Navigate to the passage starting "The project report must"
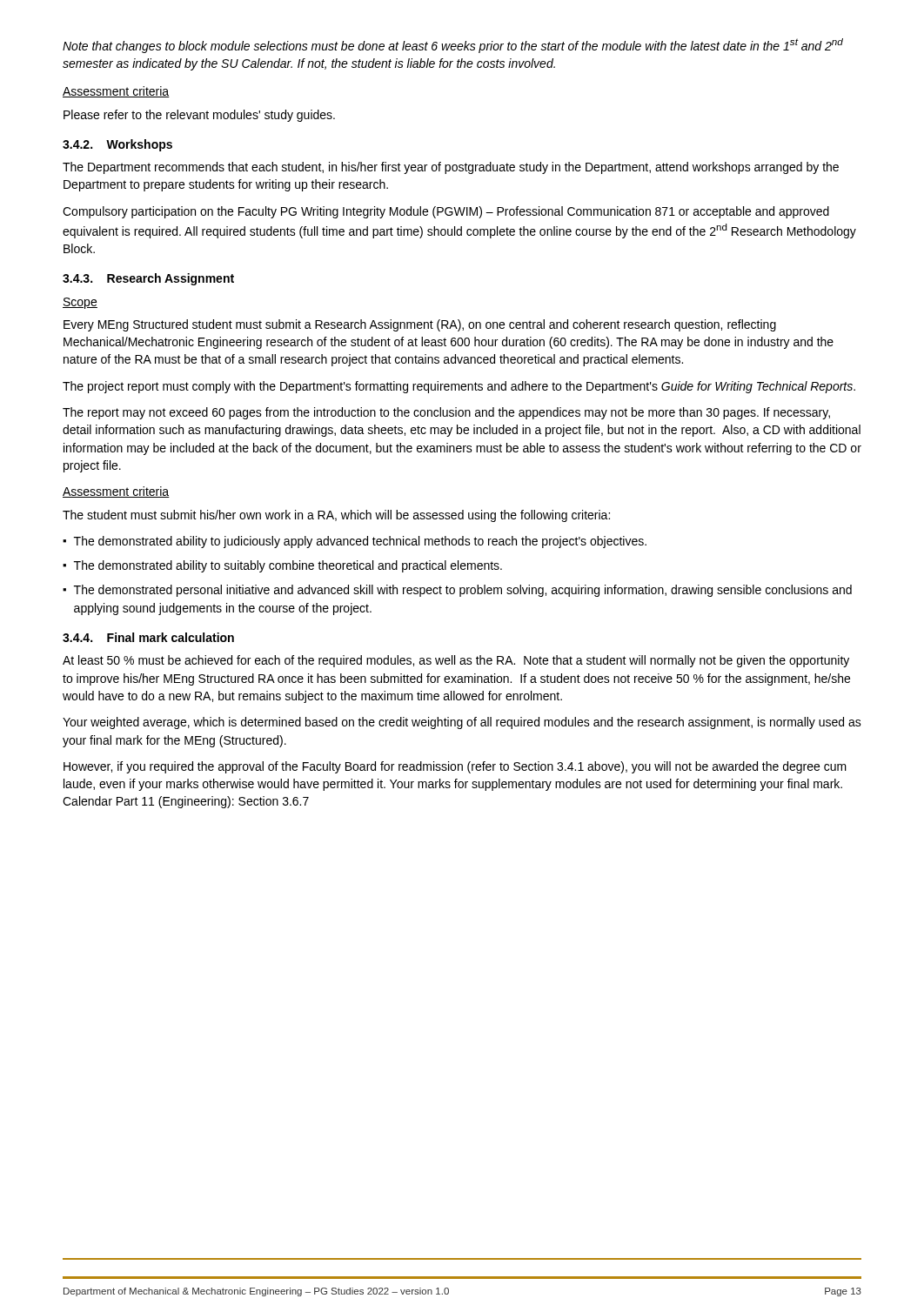 coord(462,386)
